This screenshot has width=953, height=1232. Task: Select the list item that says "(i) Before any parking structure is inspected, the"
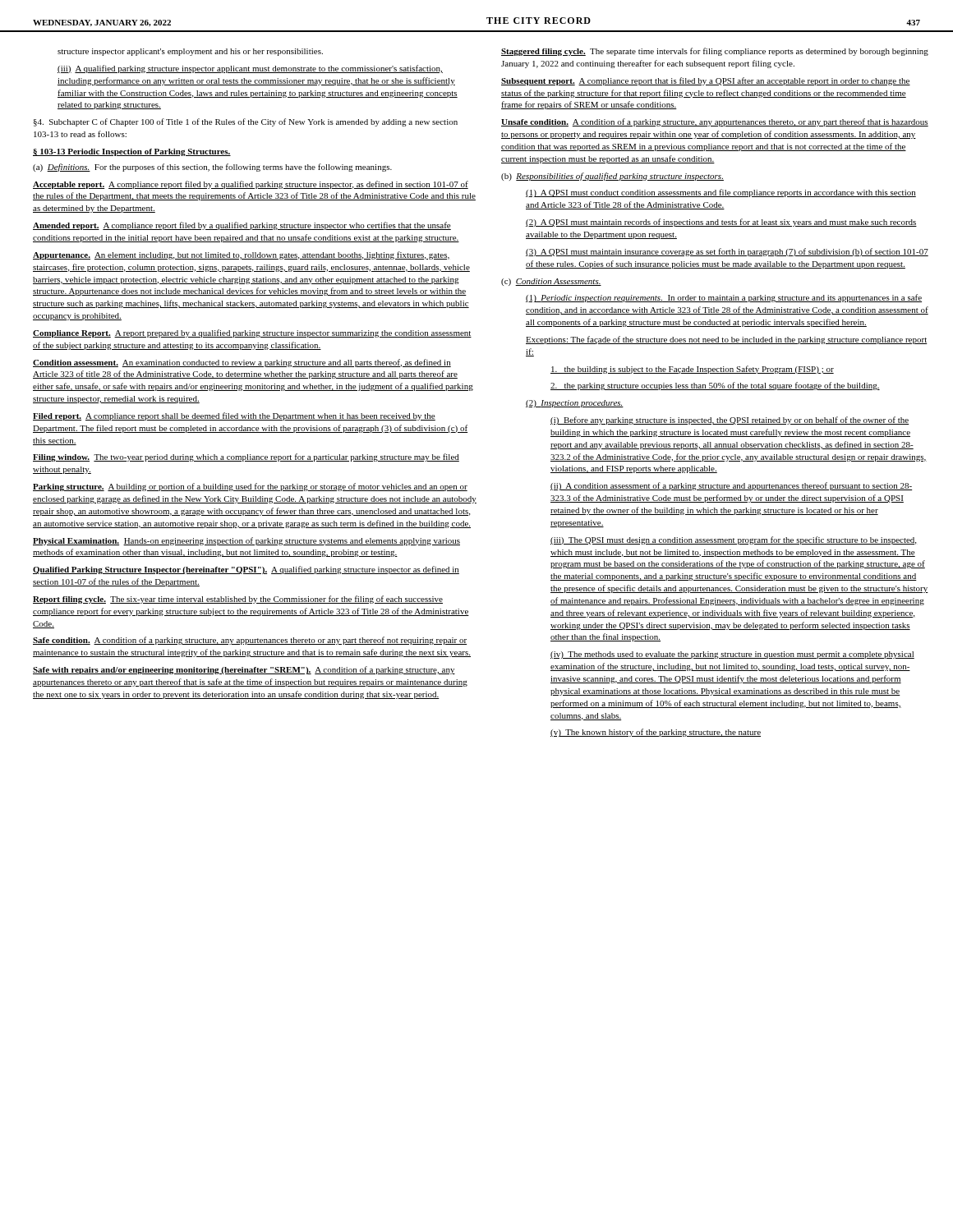738,444
